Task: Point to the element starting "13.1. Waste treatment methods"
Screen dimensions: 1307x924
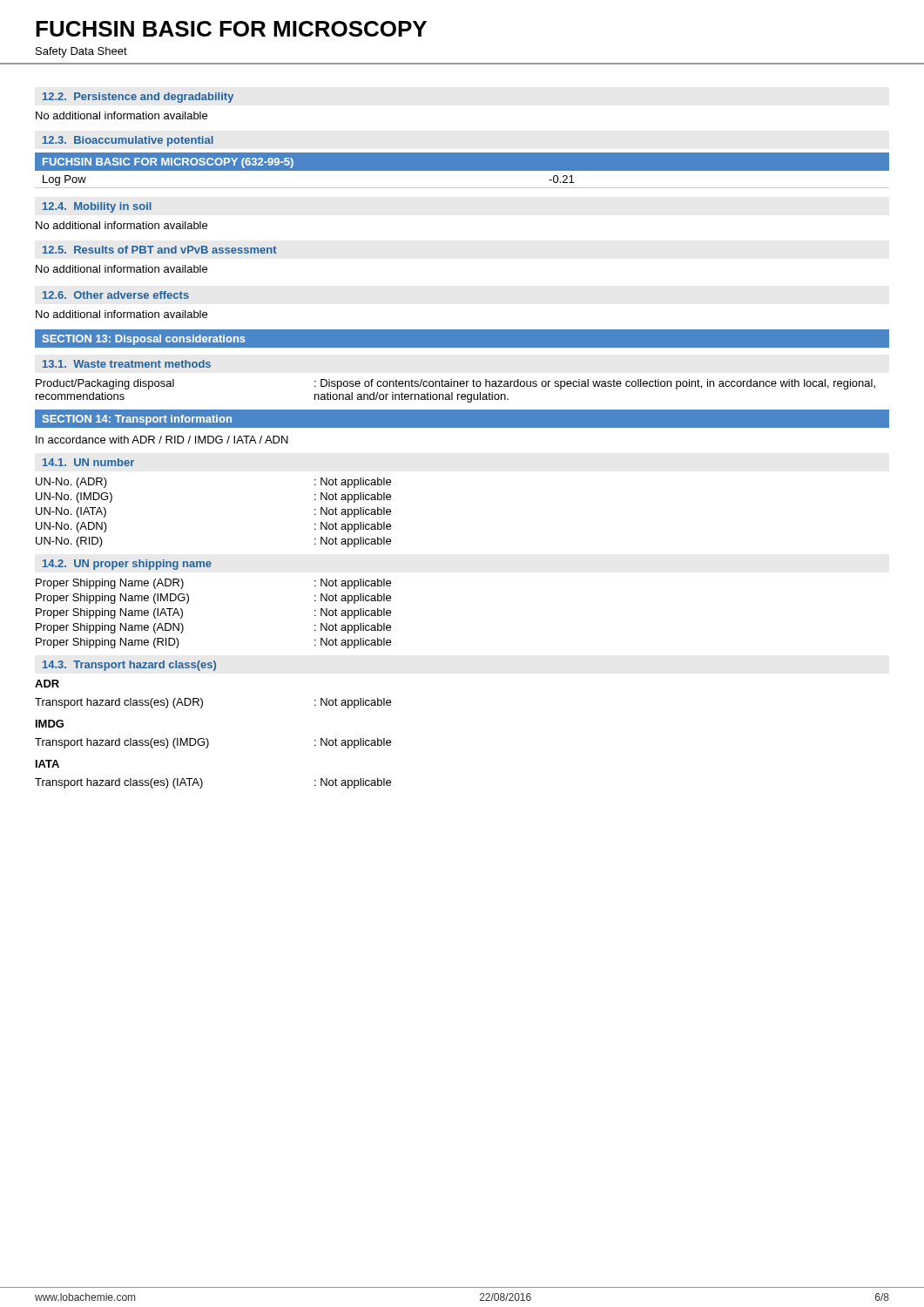Action: pos(126,364)
